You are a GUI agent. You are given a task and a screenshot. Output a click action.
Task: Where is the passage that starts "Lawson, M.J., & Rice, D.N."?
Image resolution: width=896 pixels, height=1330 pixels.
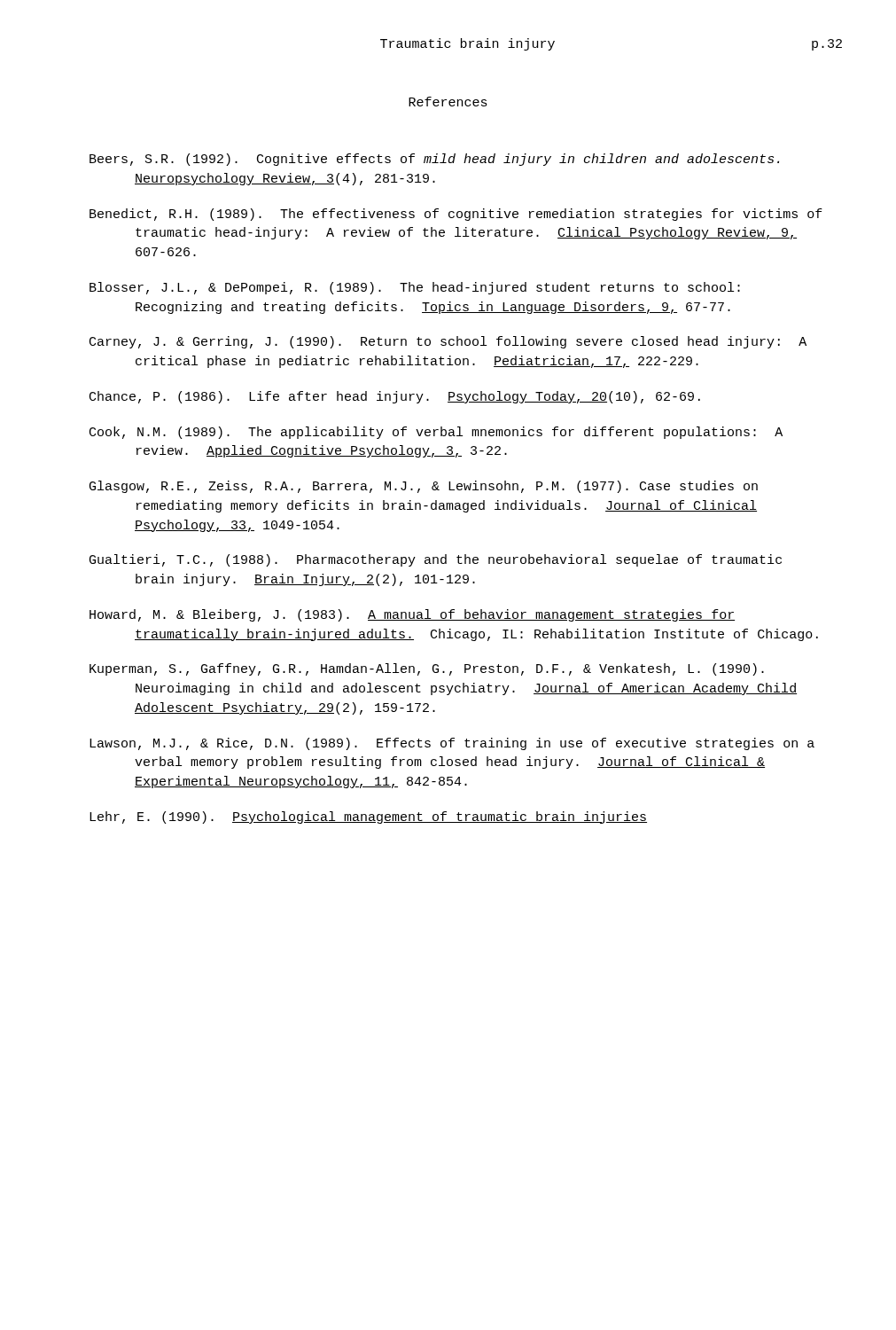[x=452, y=763]
